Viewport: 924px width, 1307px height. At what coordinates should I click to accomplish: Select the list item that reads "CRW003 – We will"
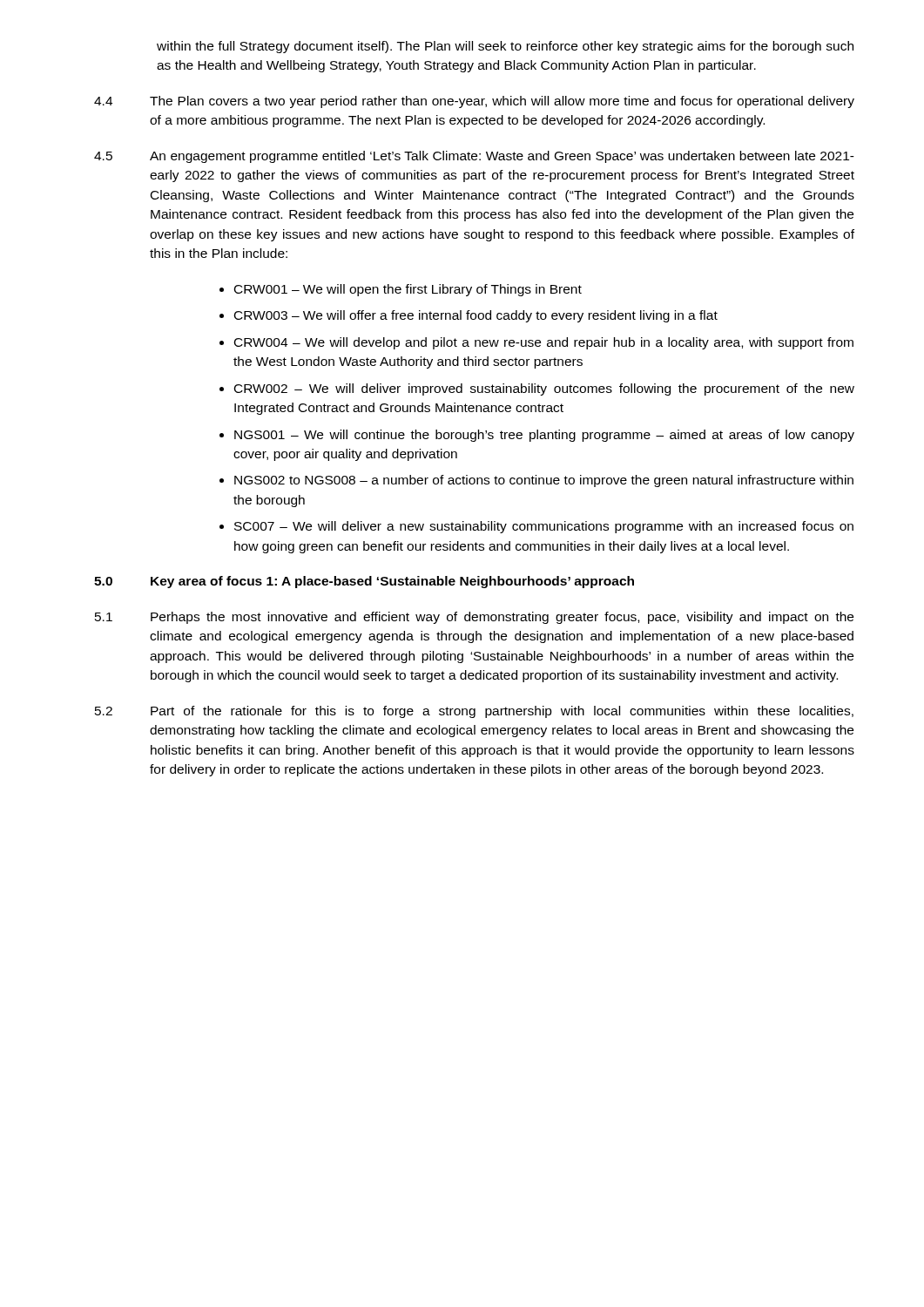(475, 315)
